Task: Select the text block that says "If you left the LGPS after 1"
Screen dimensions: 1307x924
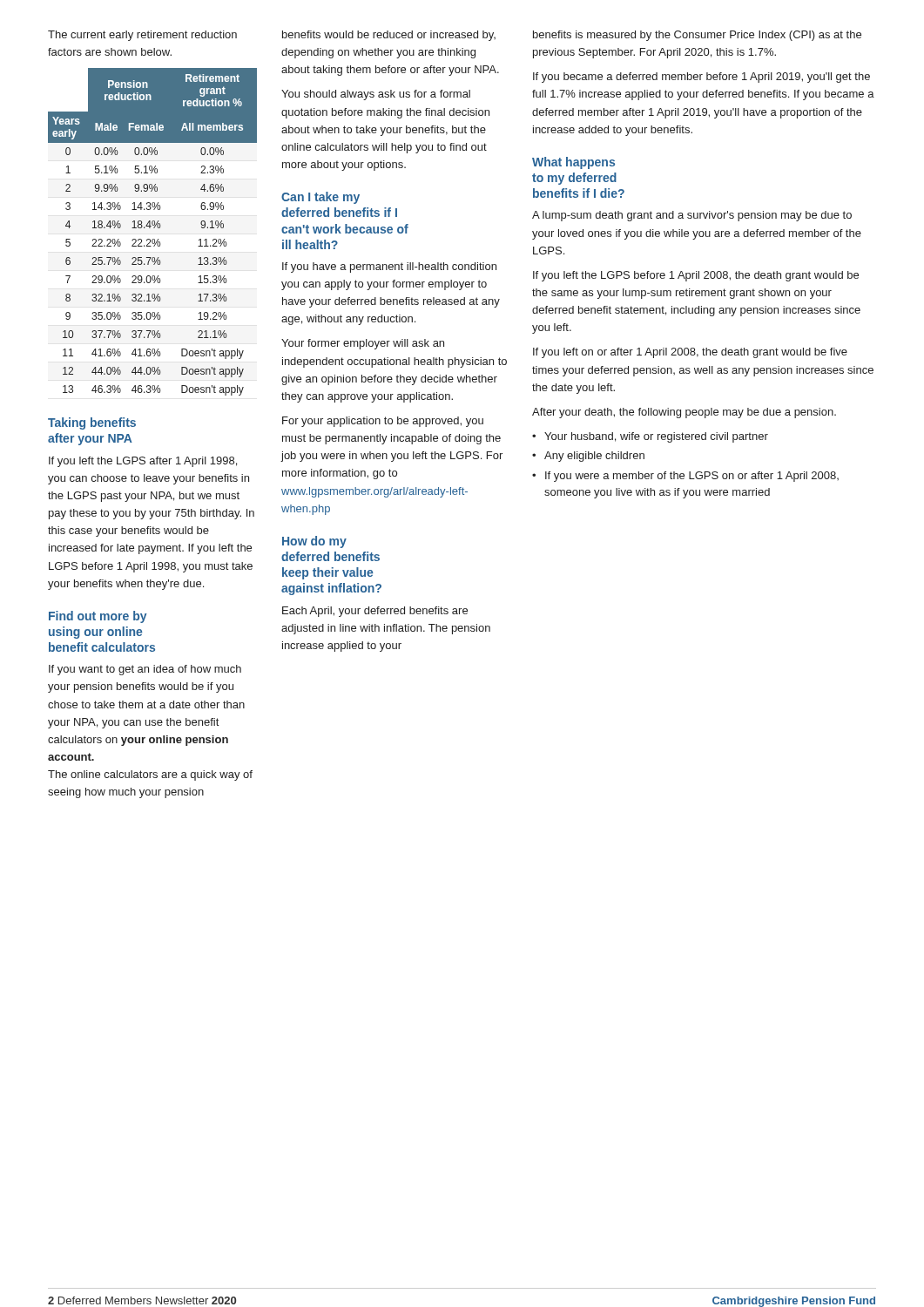Action: 151,522
